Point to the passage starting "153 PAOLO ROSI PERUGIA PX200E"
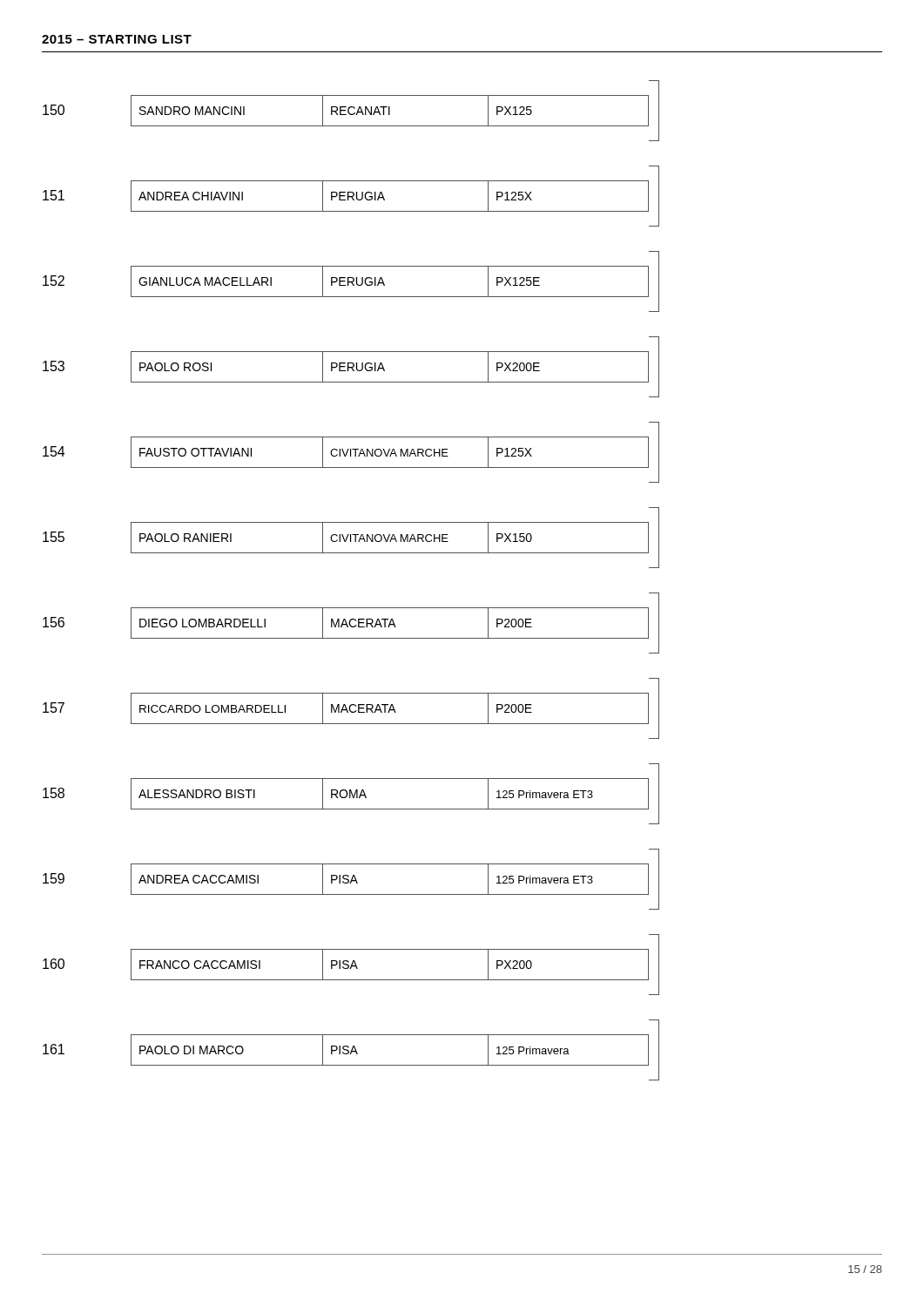This screenshot has height=1307, width=924. tap(351, 367)
